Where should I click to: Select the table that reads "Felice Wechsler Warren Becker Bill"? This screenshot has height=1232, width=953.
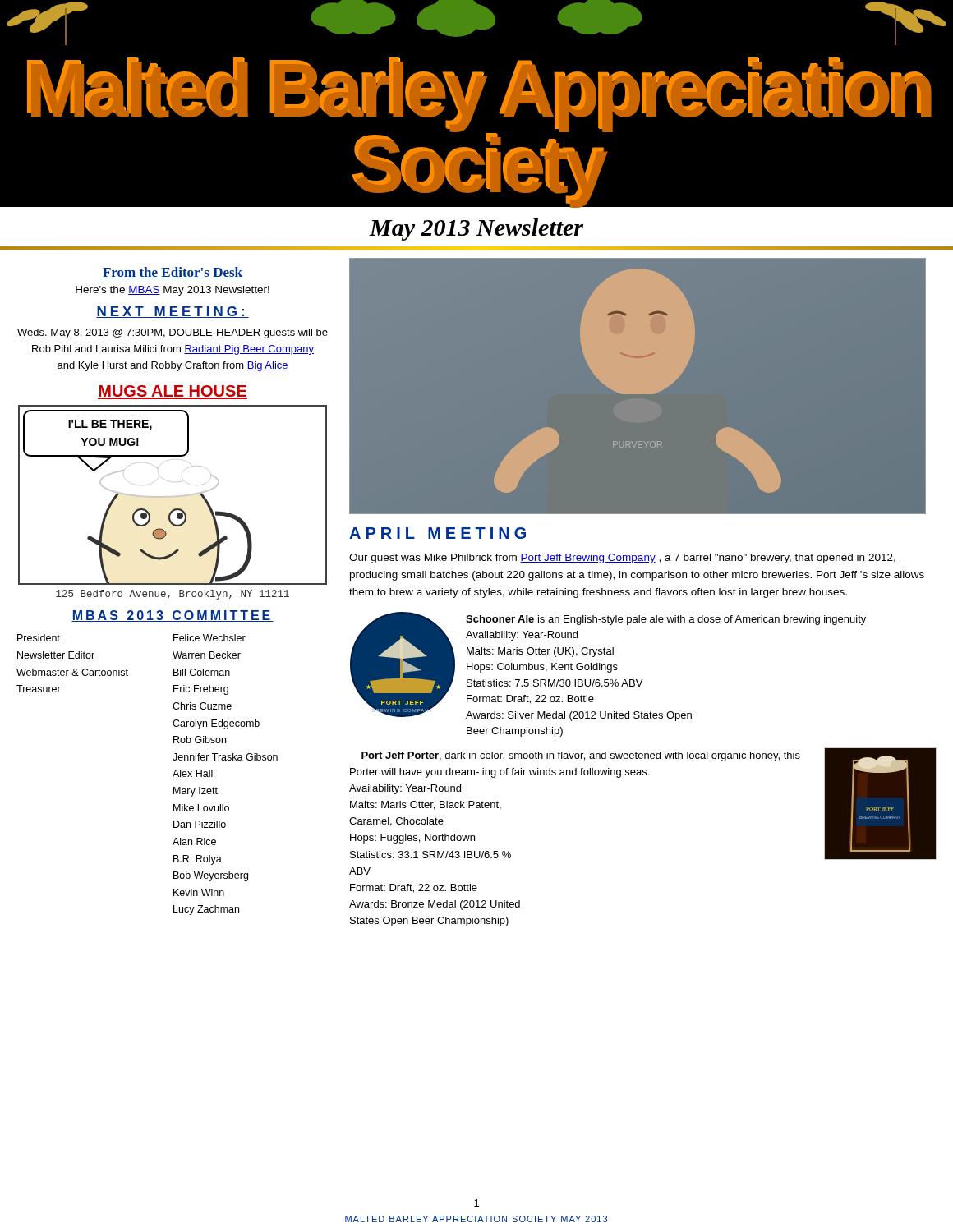[172, 774]
